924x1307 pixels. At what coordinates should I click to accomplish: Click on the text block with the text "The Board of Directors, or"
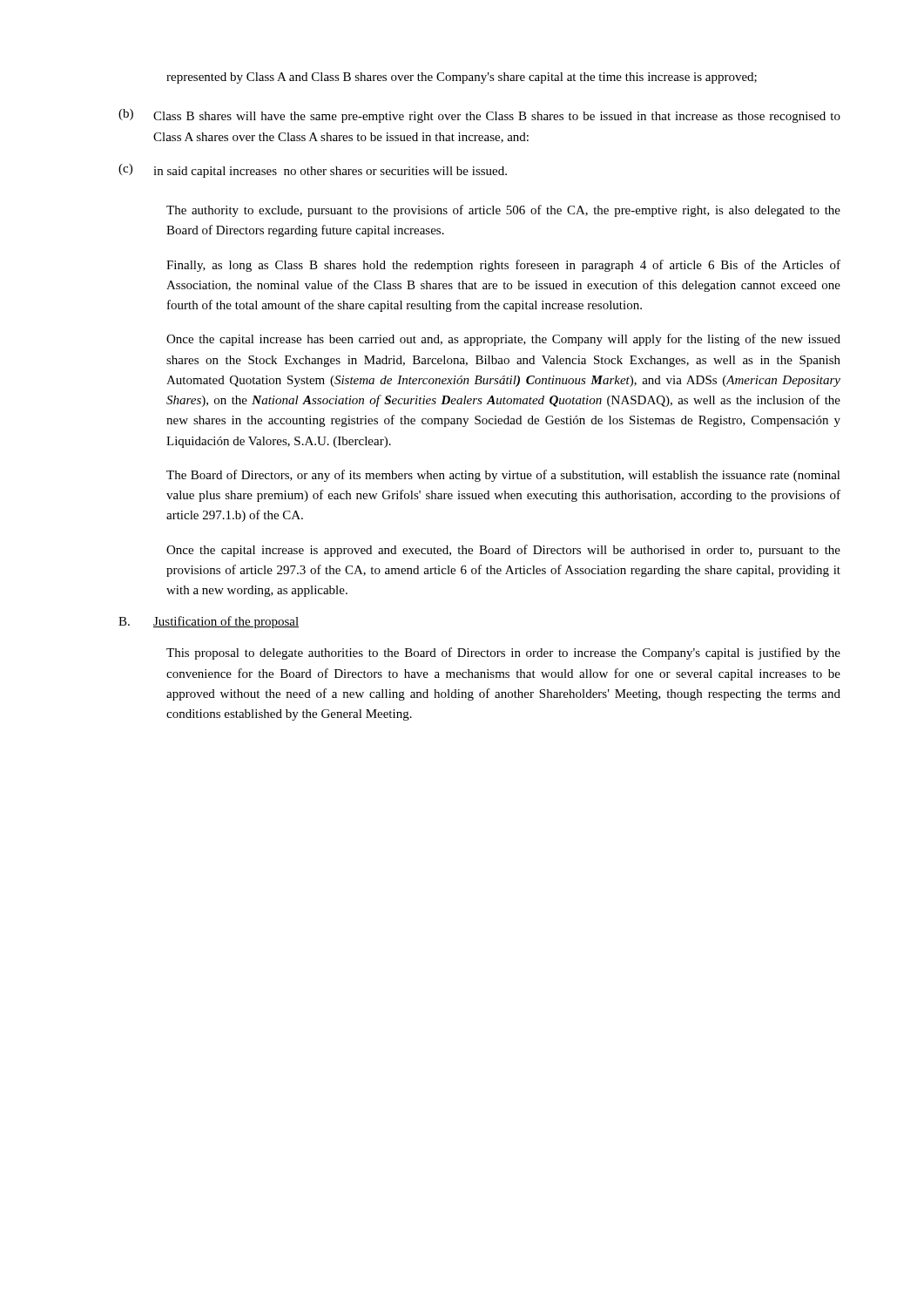(x=503, y=495)
